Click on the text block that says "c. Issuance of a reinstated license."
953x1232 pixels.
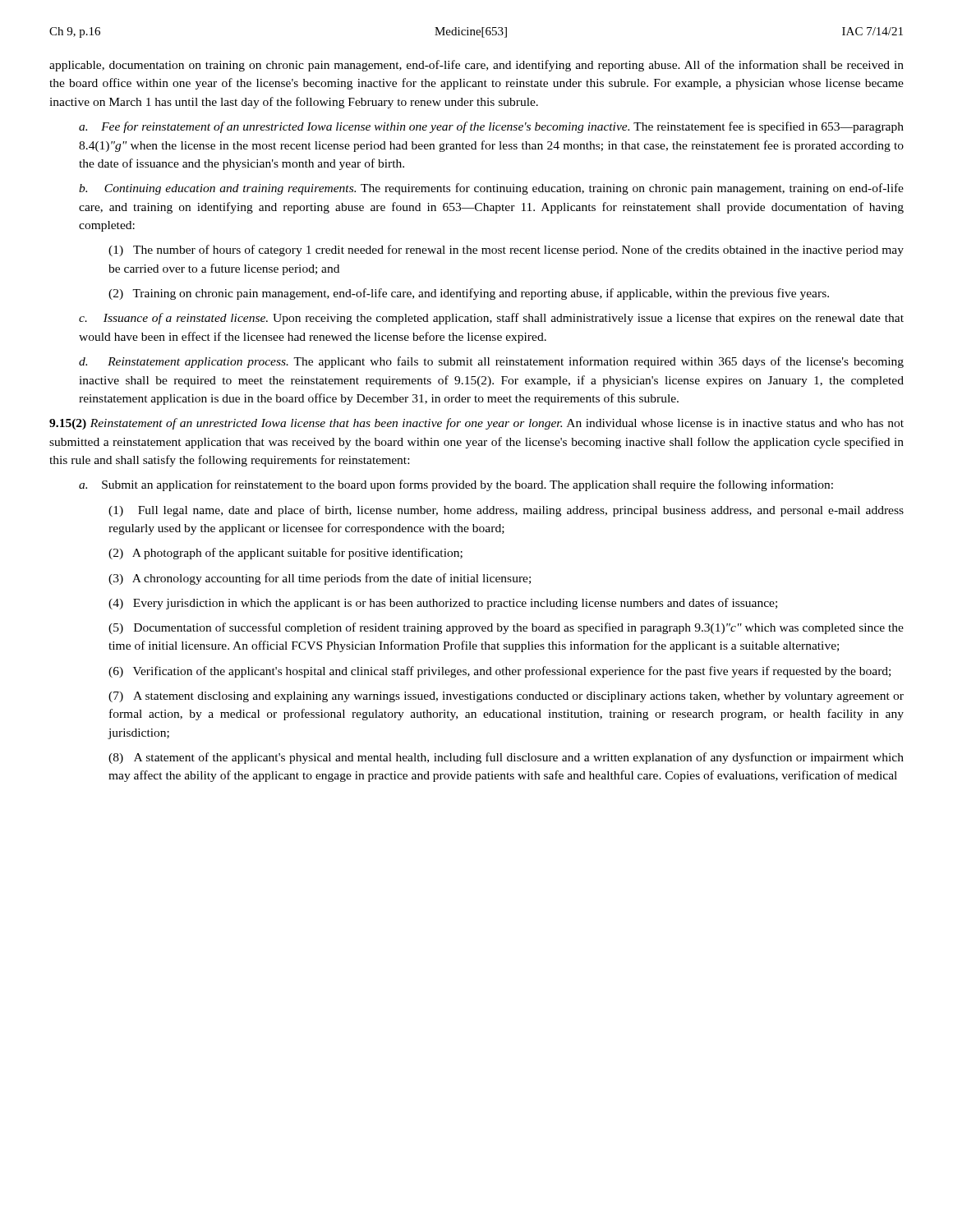point(491,328)
